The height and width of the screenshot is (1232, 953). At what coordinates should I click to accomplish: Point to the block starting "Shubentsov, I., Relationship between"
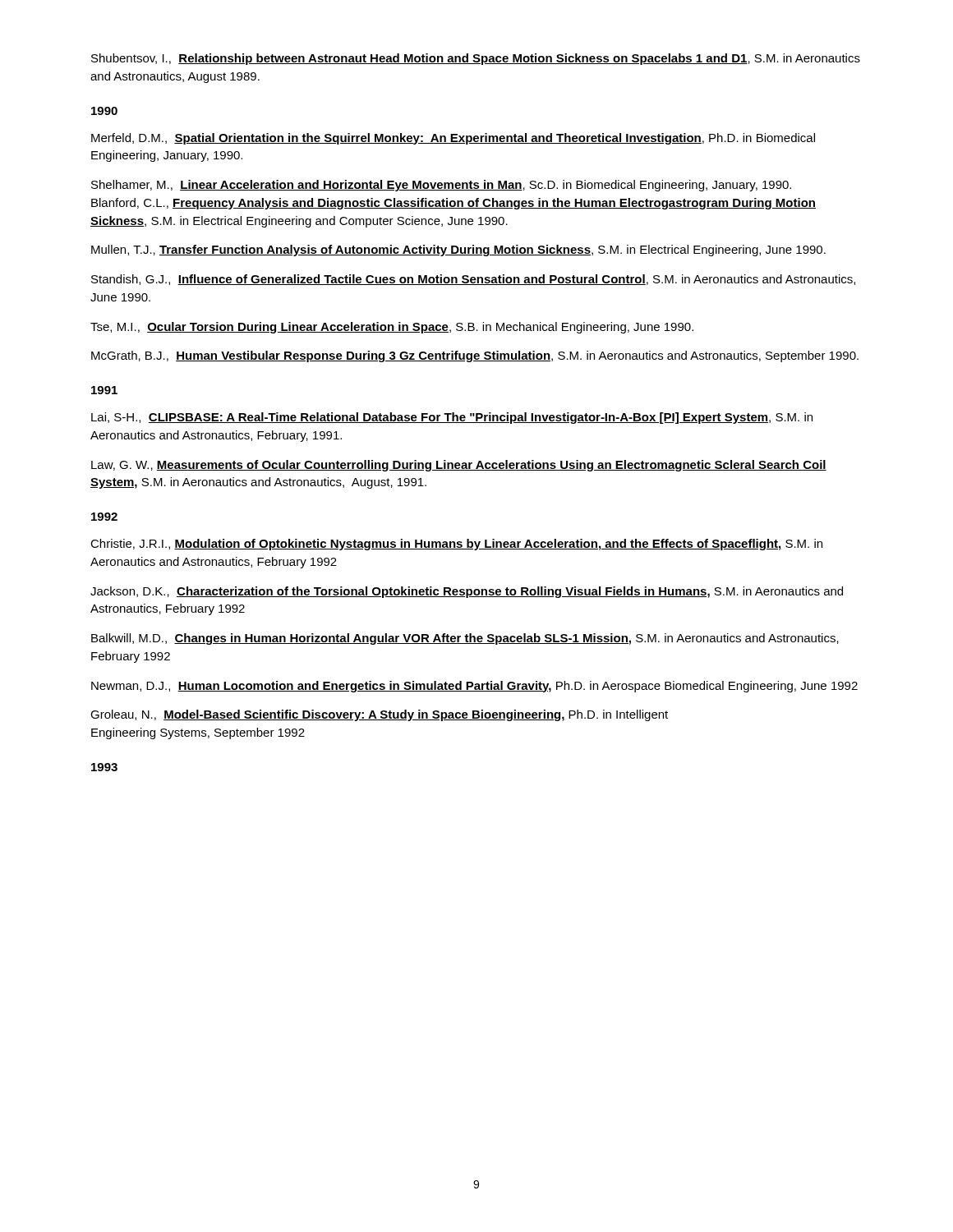[x=475, y=67]
